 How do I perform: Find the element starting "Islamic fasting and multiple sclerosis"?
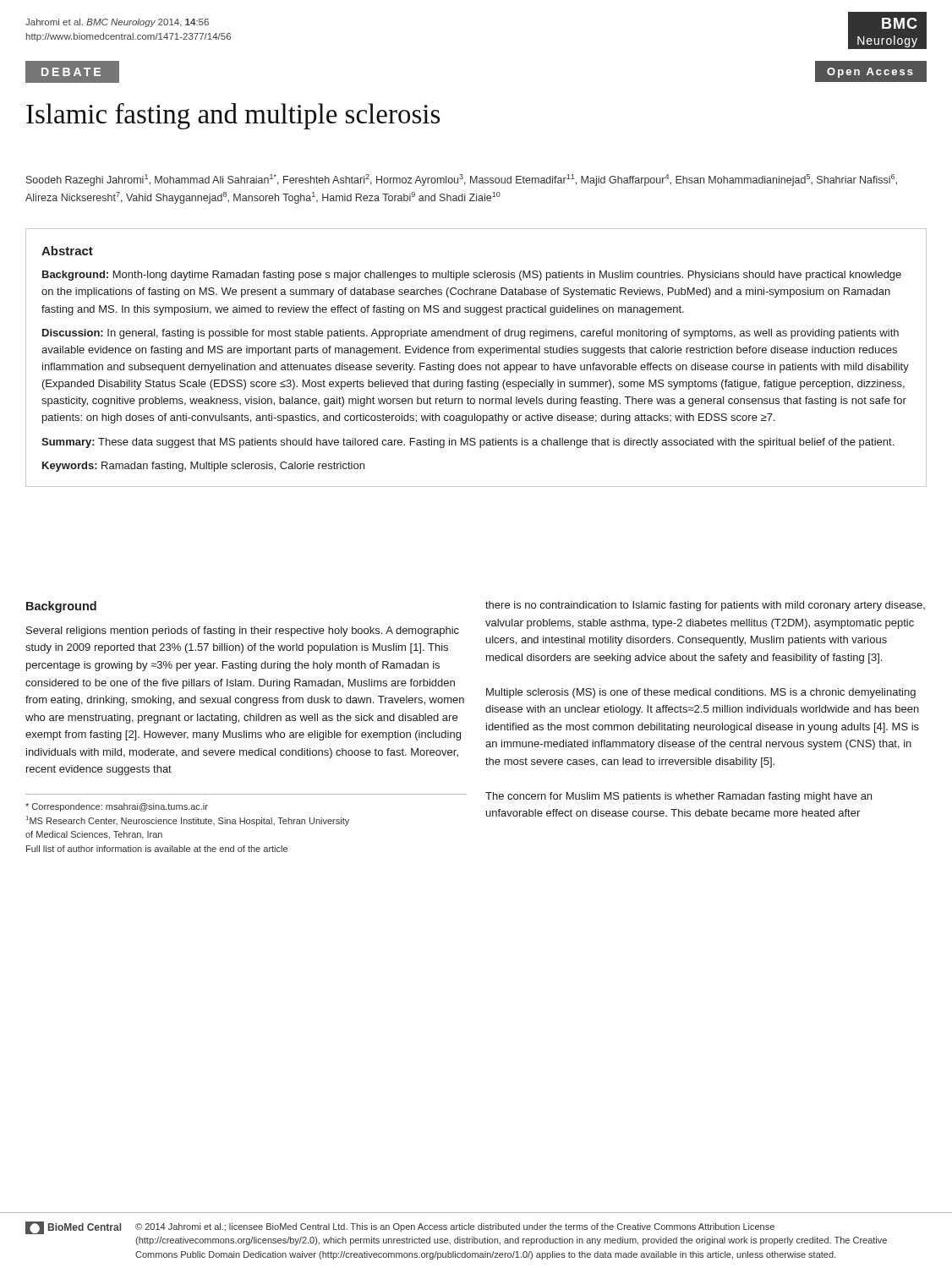(233, 114)
